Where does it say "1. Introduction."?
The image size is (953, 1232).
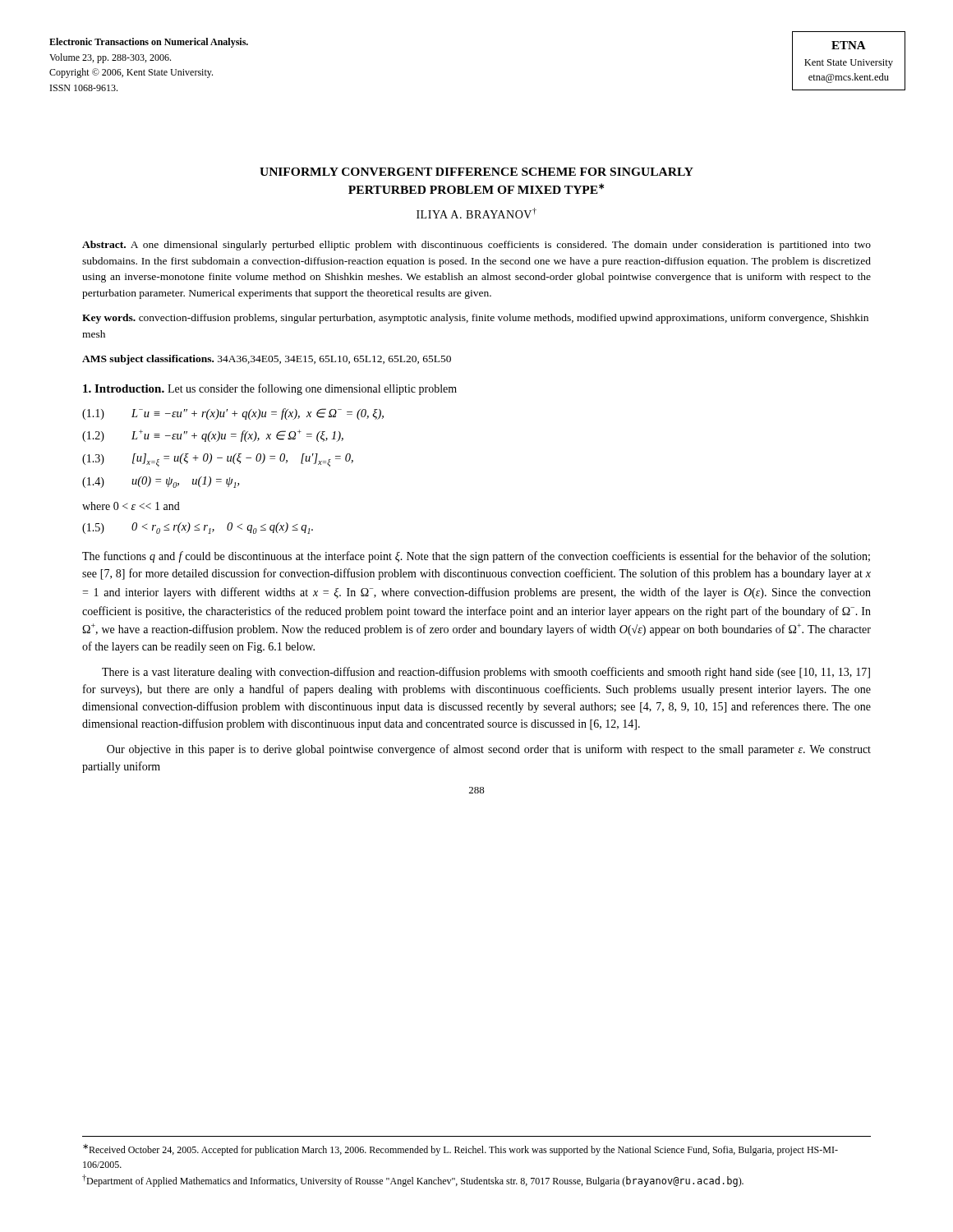[x=123, y=388]
